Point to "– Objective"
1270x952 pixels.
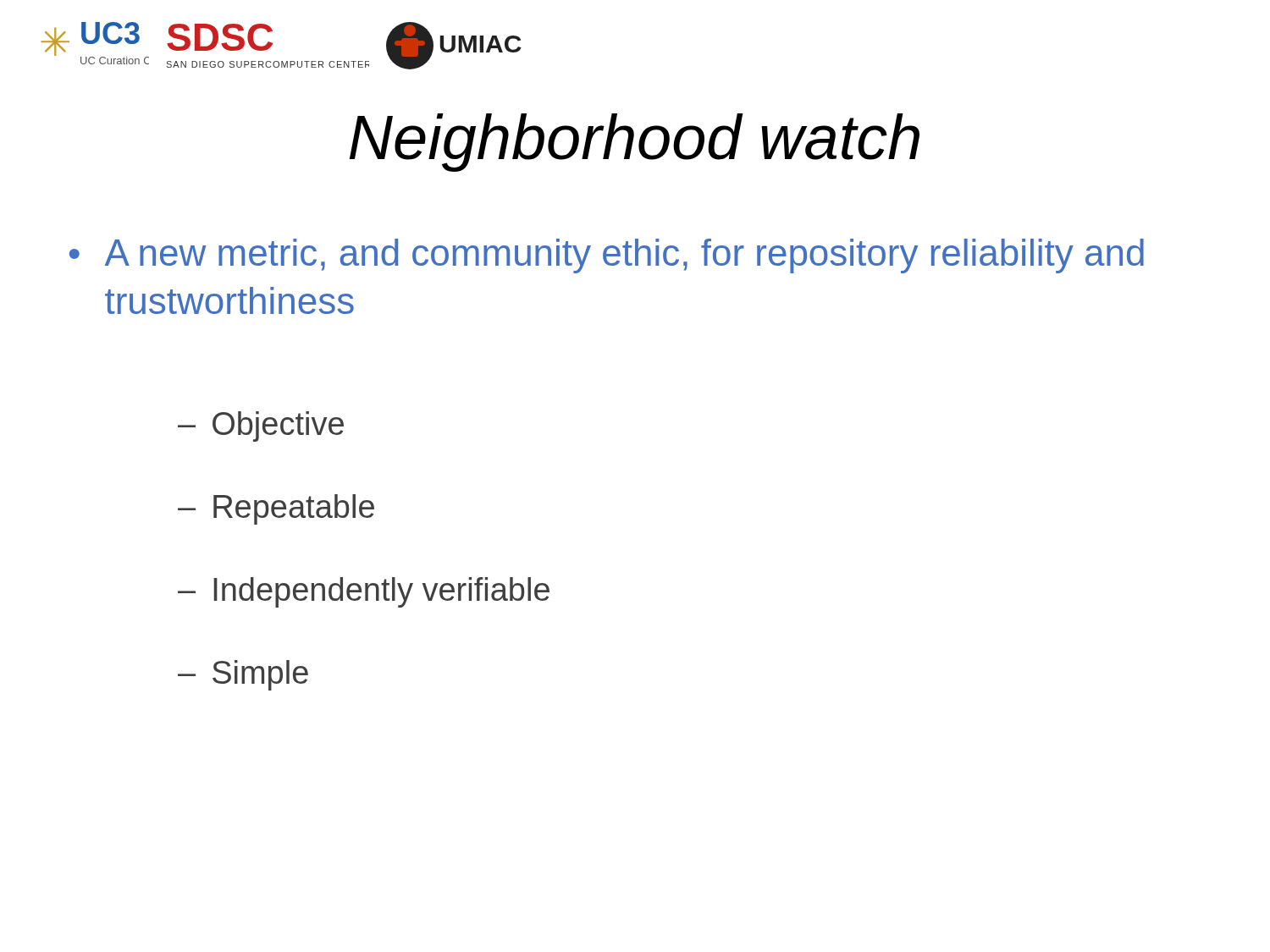[x=261, y=424]
